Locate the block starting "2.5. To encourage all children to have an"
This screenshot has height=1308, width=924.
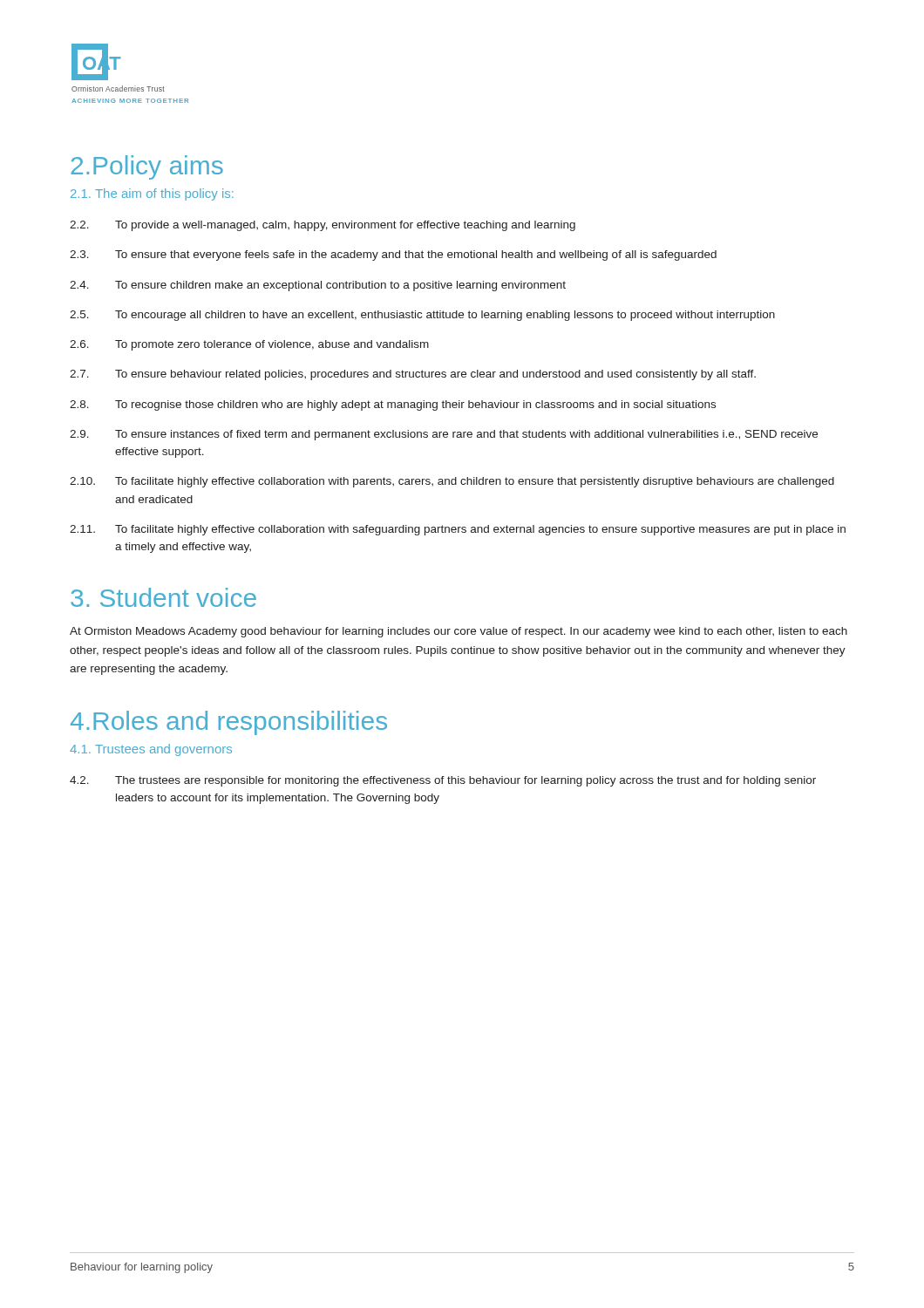pos(462,315)
